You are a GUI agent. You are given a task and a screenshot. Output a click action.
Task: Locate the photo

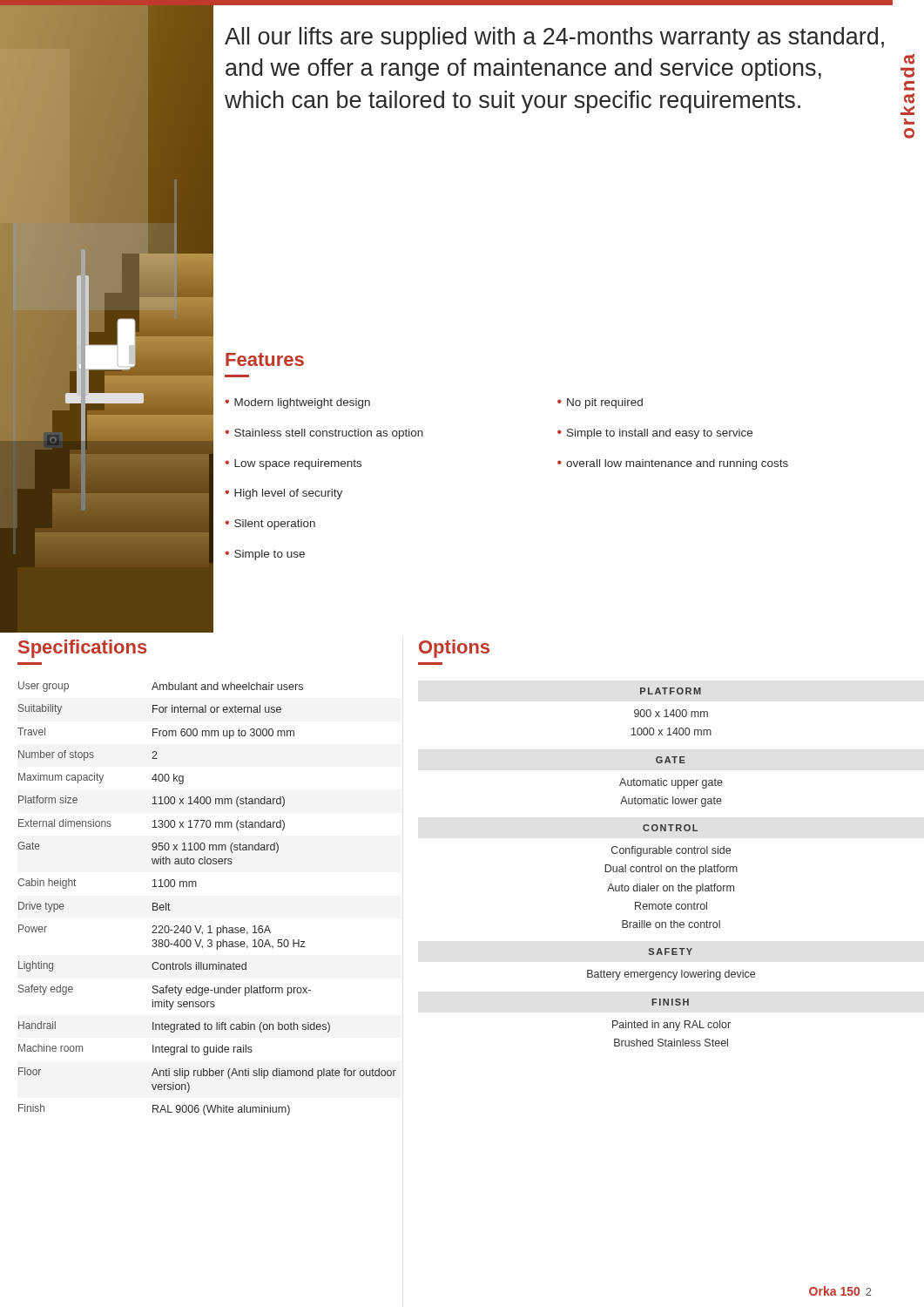coord(107,319)
